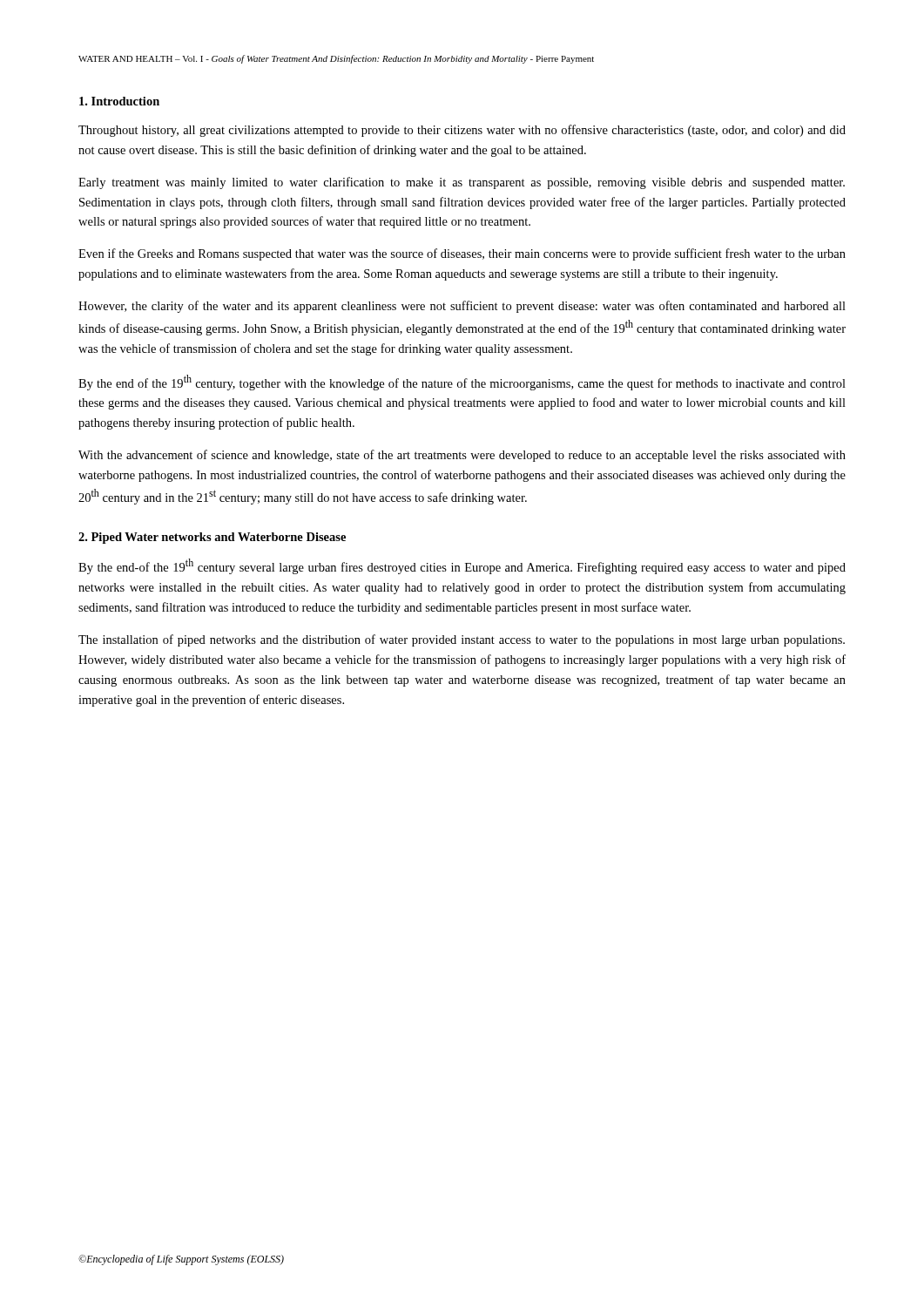Find the text block that says "Early treatment was mainly"
The width and height of the screenshot is (924, 1307).
pos(462,202)
